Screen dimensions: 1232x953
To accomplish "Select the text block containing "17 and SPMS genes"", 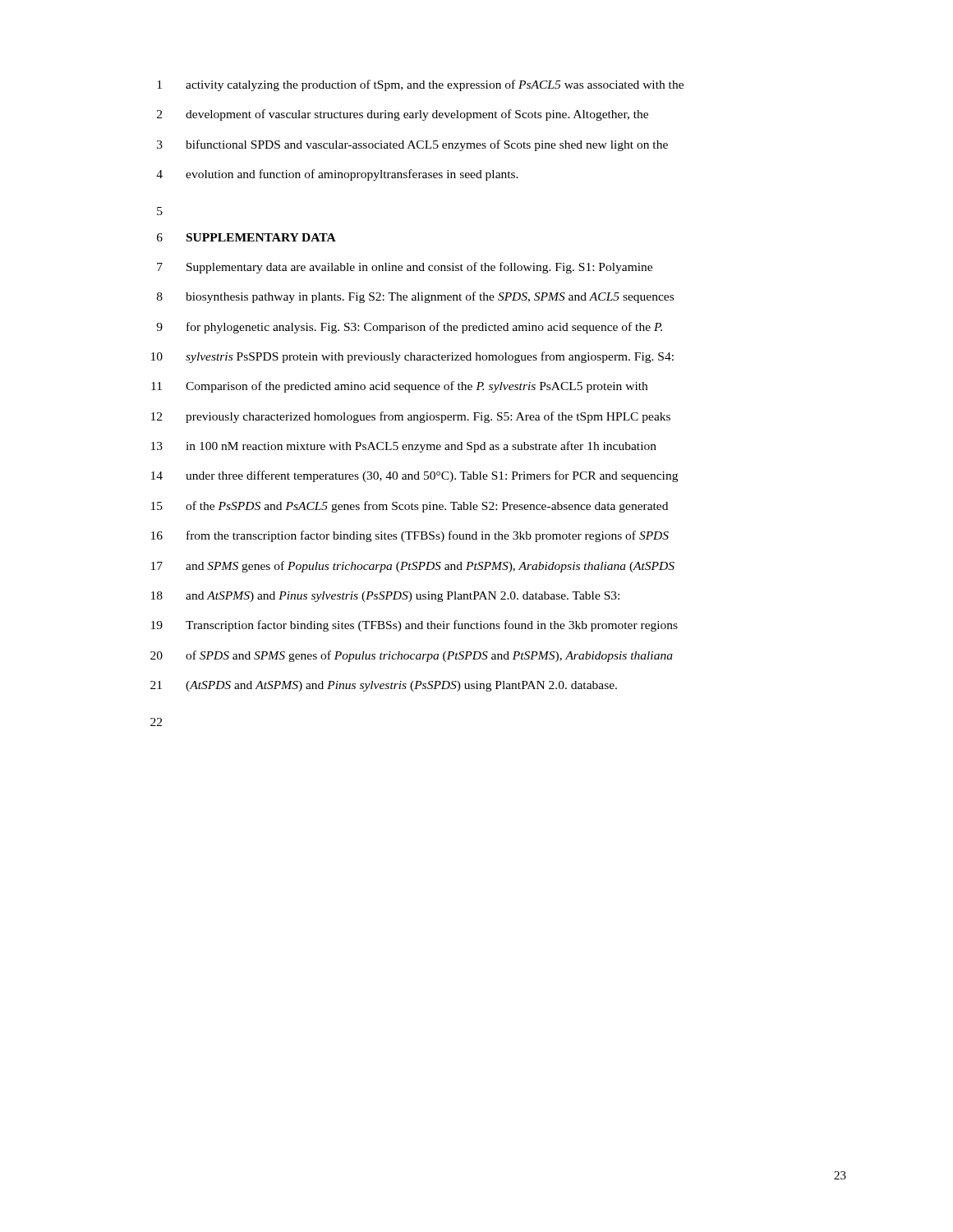I will (x=489, y=566).
